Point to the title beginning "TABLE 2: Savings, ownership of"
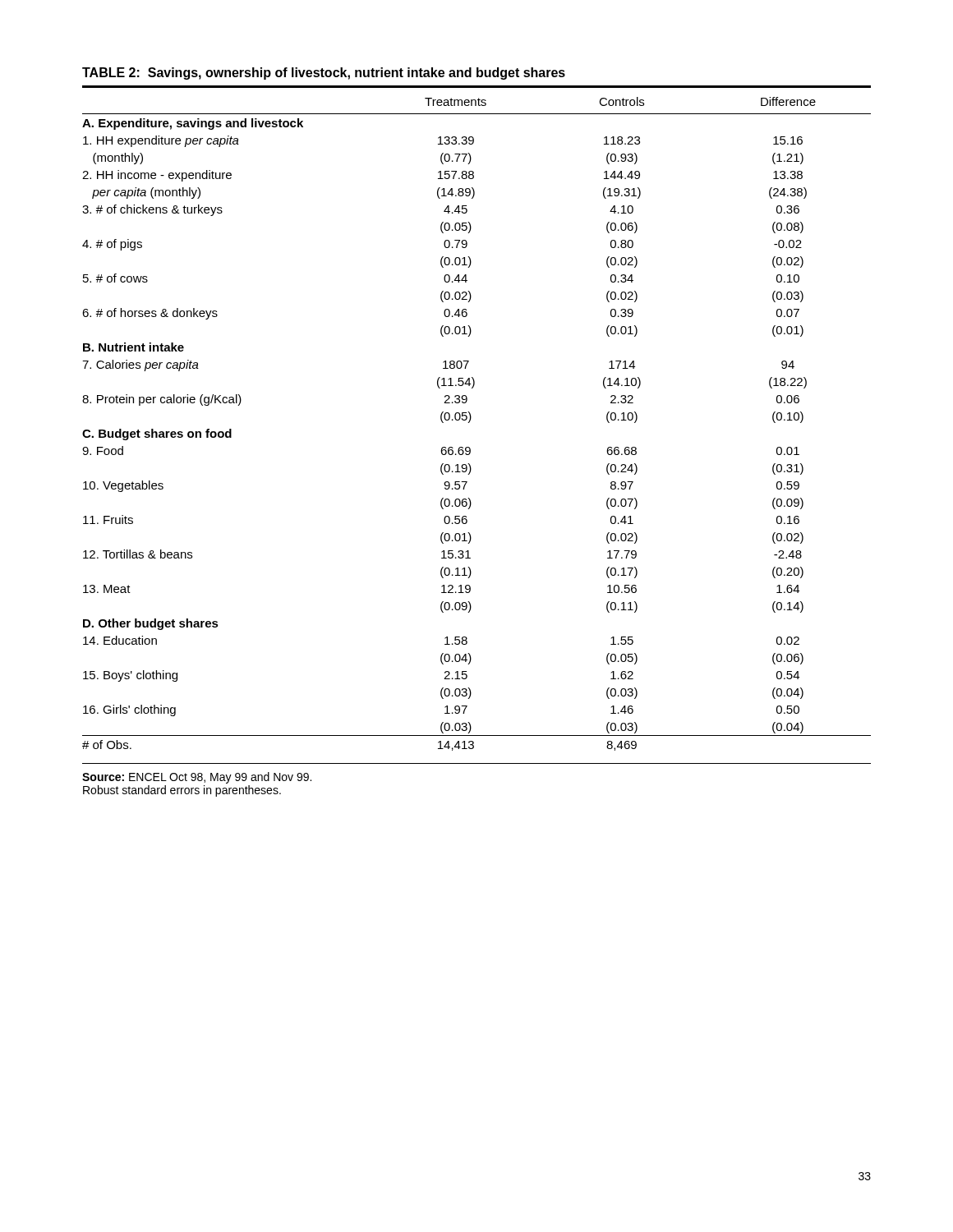The width and height of the screenshot is (953, 1232). pos(324,73)
